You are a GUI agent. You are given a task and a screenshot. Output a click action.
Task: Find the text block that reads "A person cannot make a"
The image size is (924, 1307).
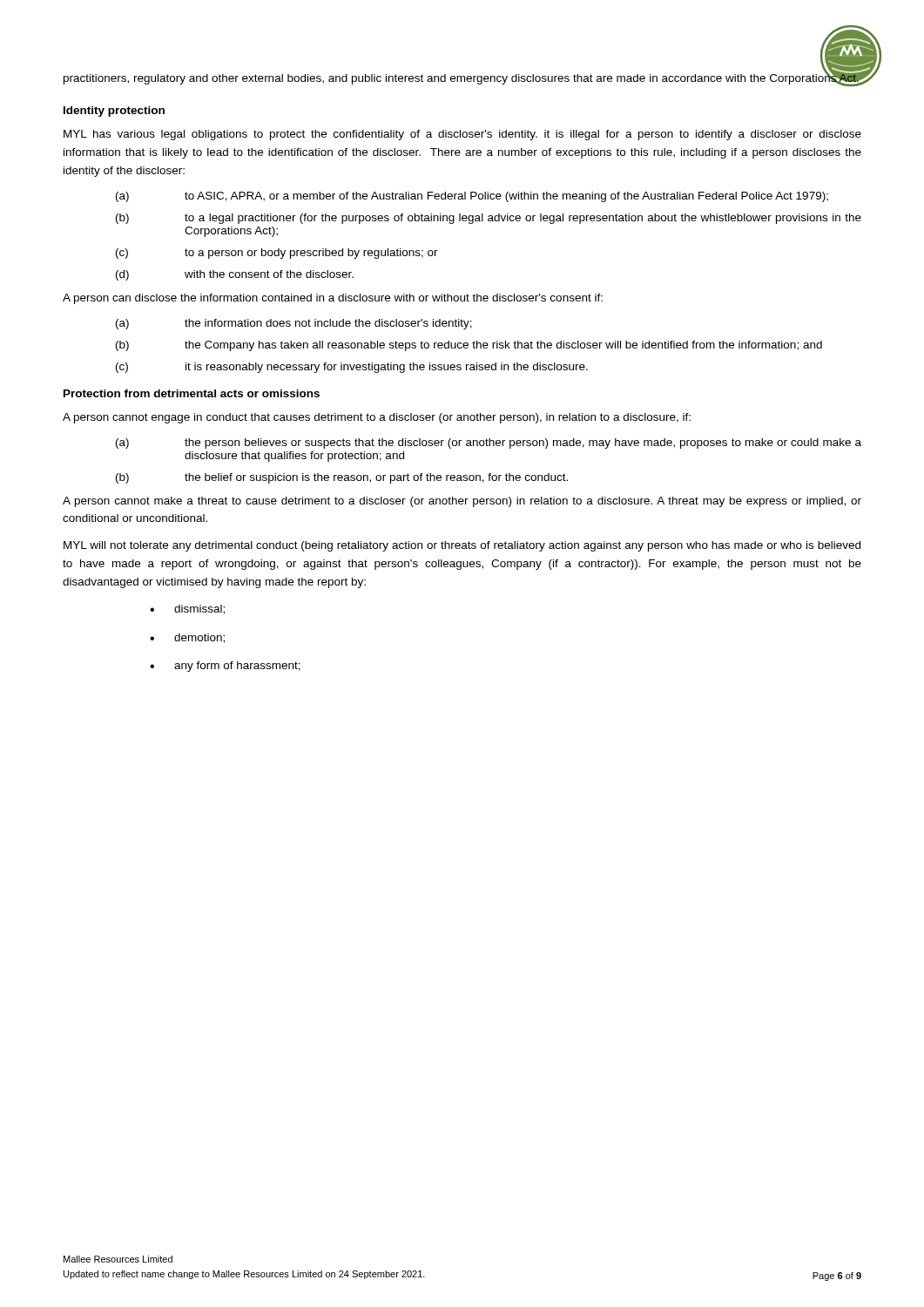462,509
